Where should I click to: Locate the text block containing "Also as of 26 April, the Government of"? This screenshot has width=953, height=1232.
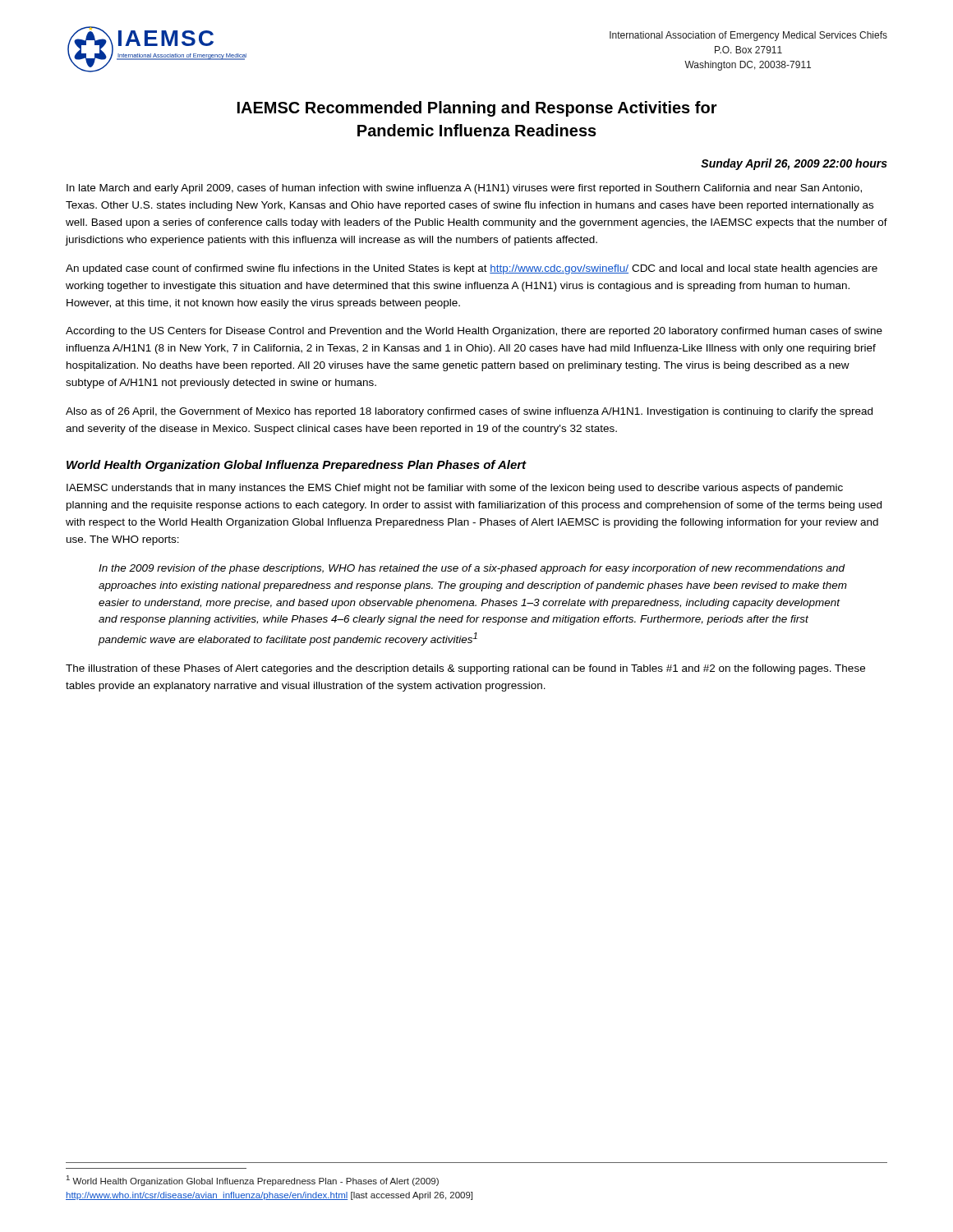pos(470,420)
